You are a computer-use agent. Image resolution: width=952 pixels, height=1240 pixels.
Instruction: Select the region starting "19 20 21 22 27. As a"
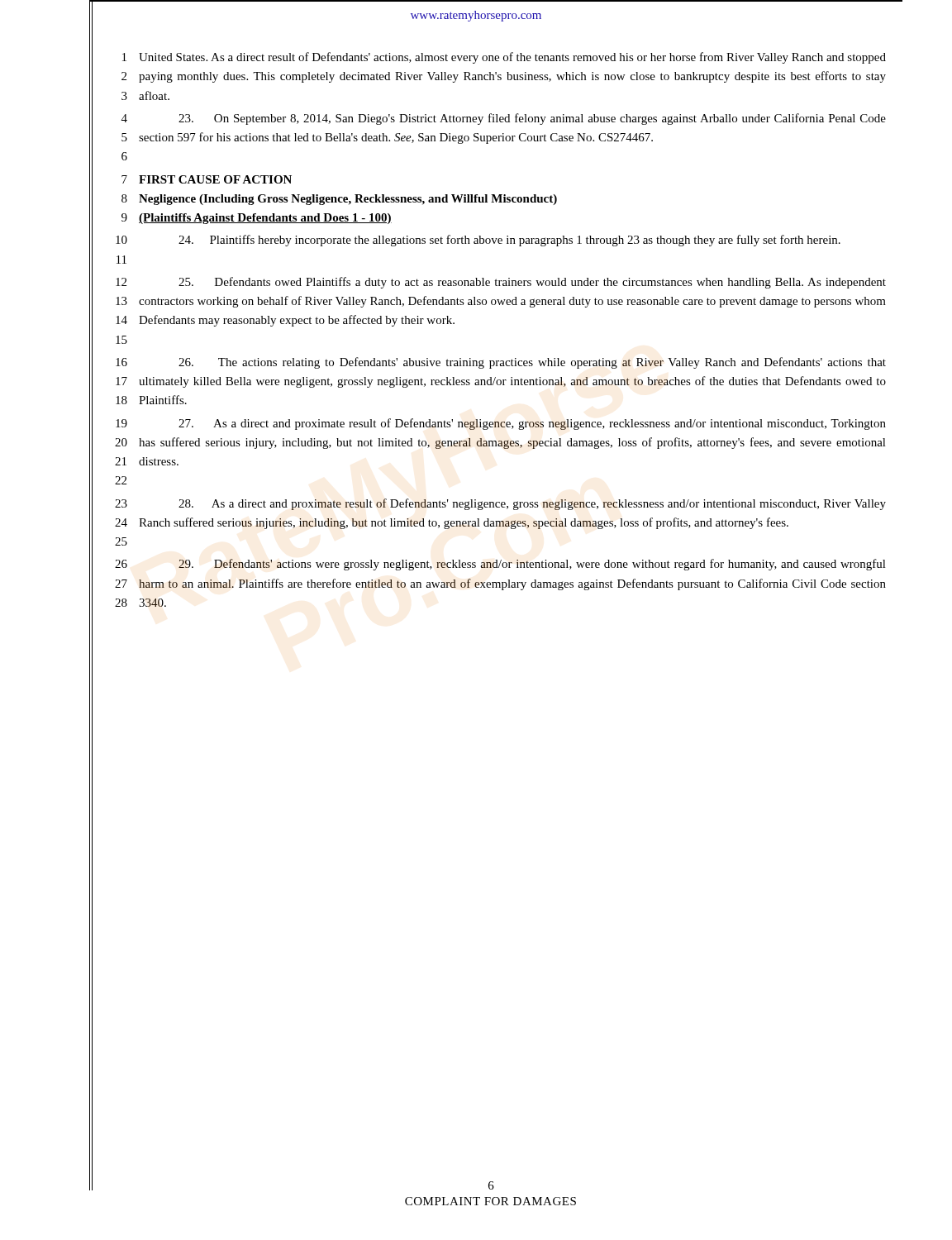click(x=491, y=452)
